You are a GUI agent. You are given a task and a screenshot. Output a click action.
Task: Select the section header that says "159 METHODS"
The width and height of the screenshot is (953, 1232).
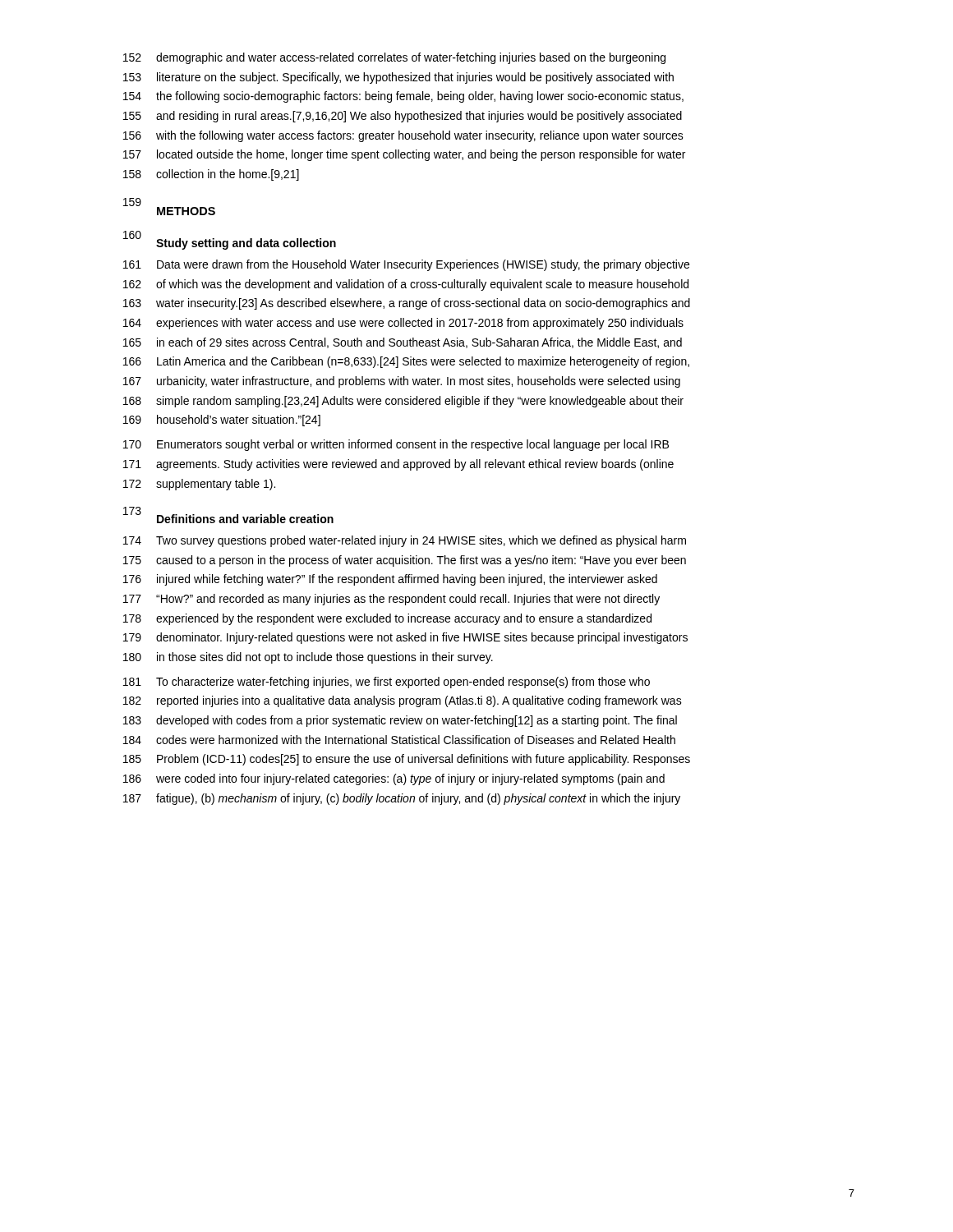point(169,207)
